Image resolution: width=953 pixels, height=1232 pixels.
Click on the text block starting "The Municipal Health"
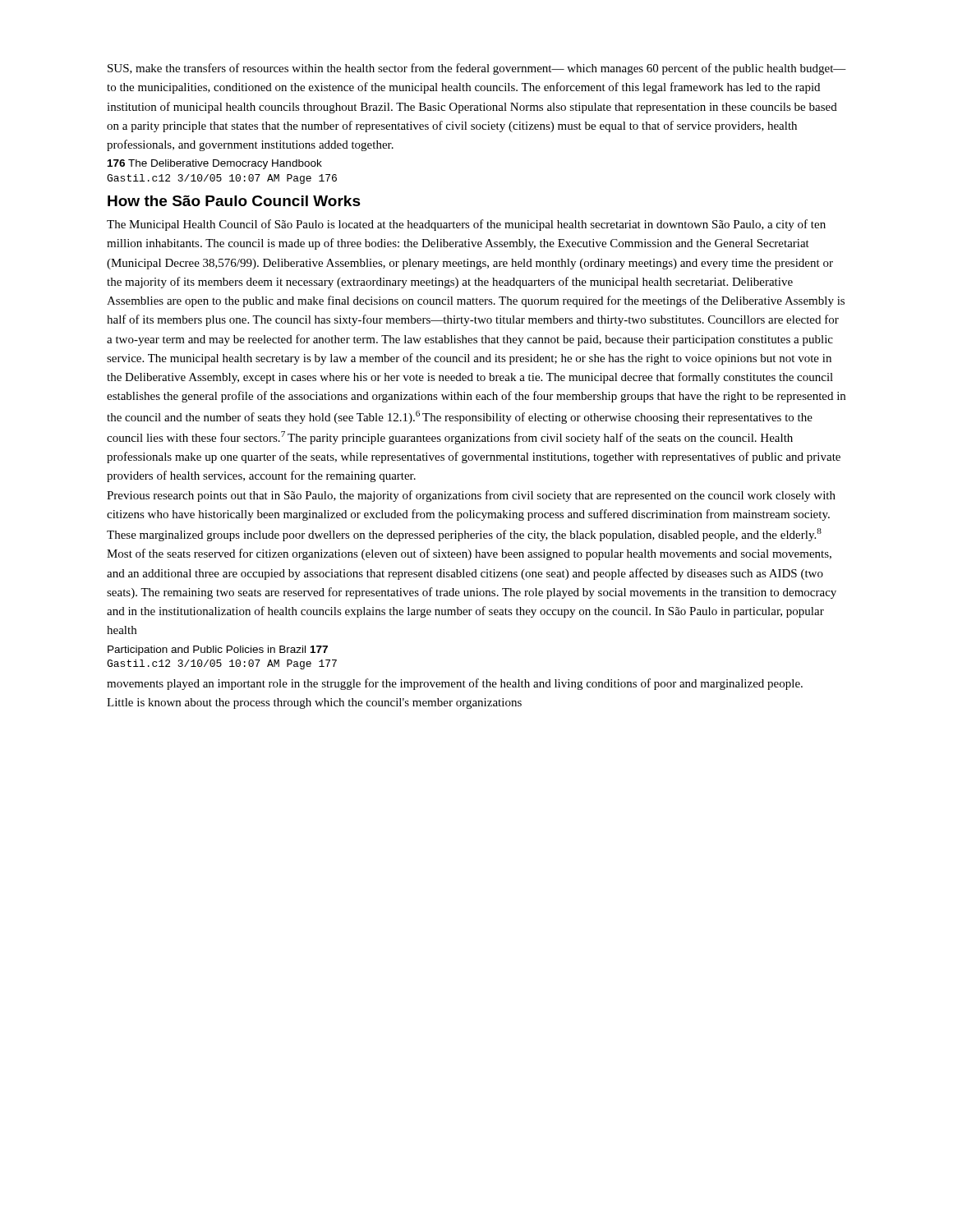476,427
